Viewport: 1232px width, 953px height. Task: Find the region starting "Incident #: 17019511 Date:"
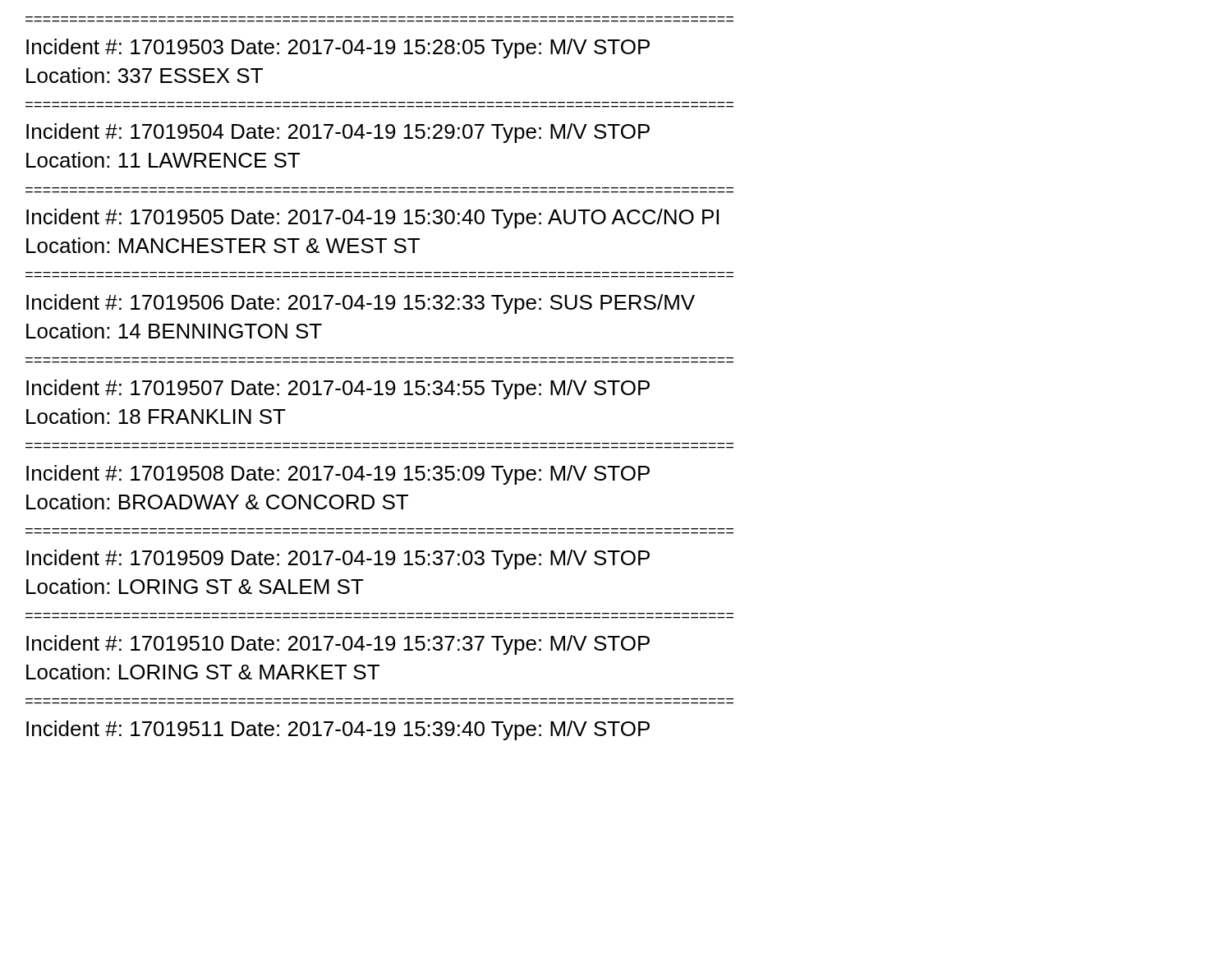click(616, 729)
